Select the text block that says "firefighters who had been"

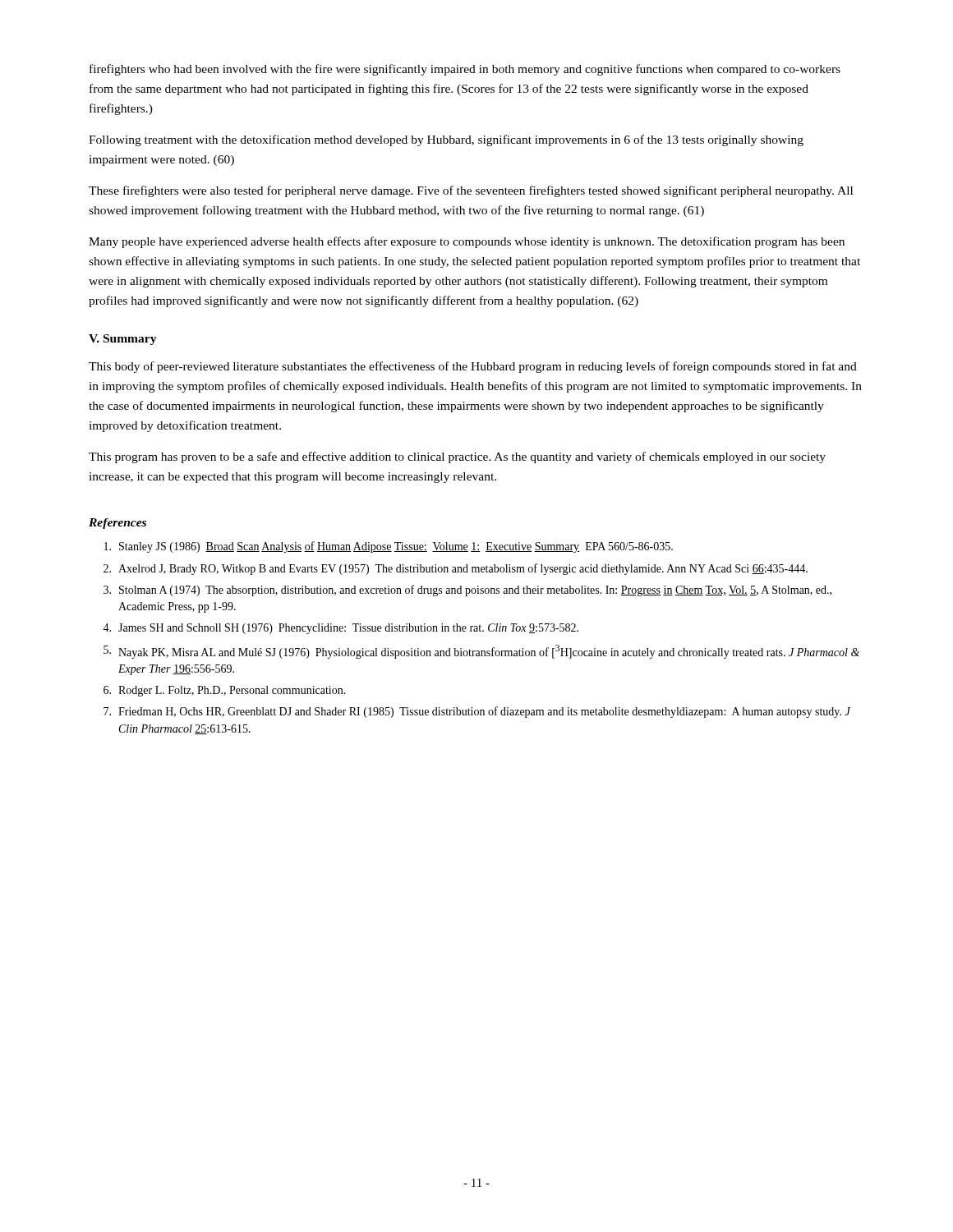[x=465, y=88]
